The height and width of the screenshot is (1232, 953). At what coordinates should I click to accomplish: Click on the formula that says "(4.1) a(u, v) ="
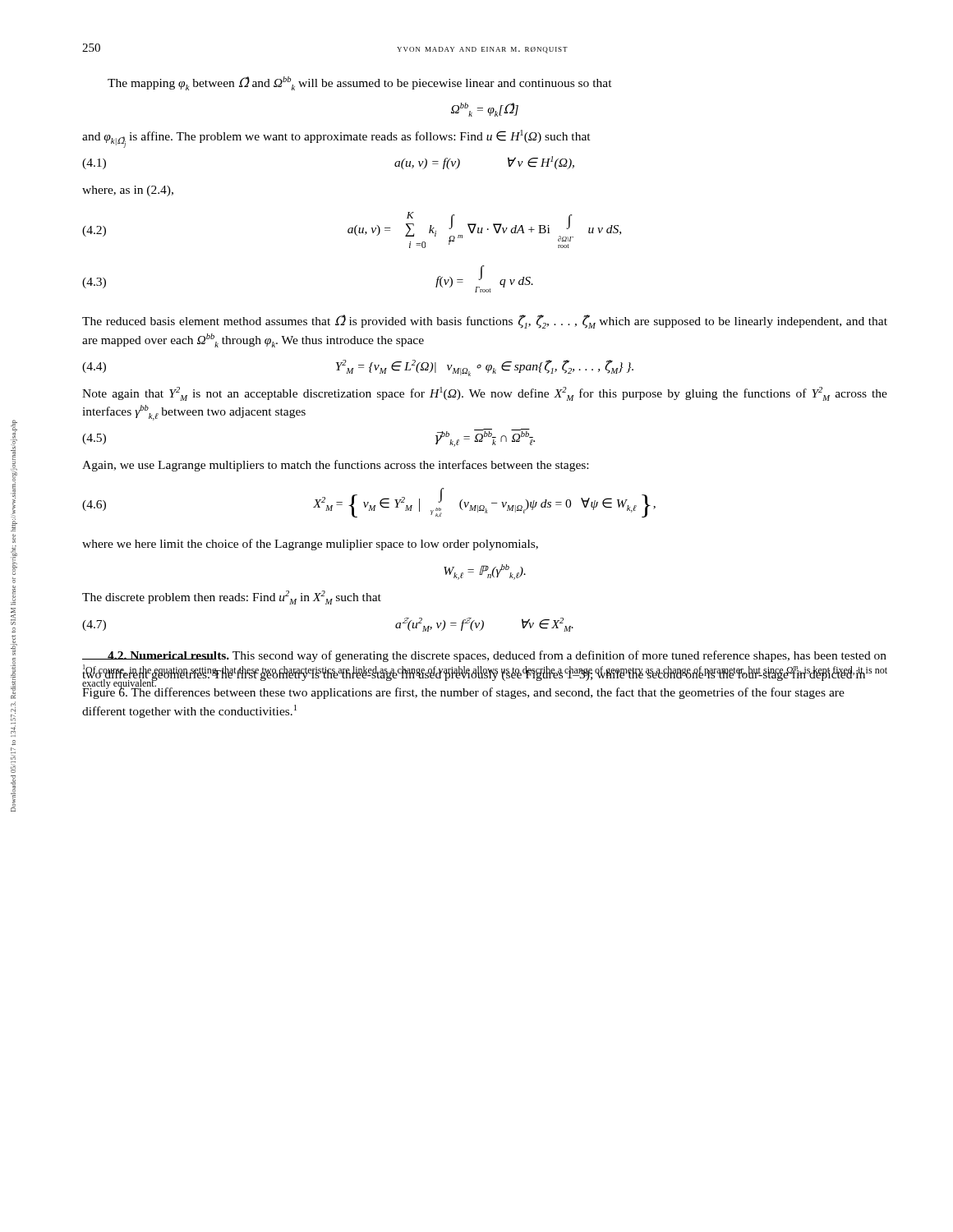pyautogui.click(x=462, y=163)
